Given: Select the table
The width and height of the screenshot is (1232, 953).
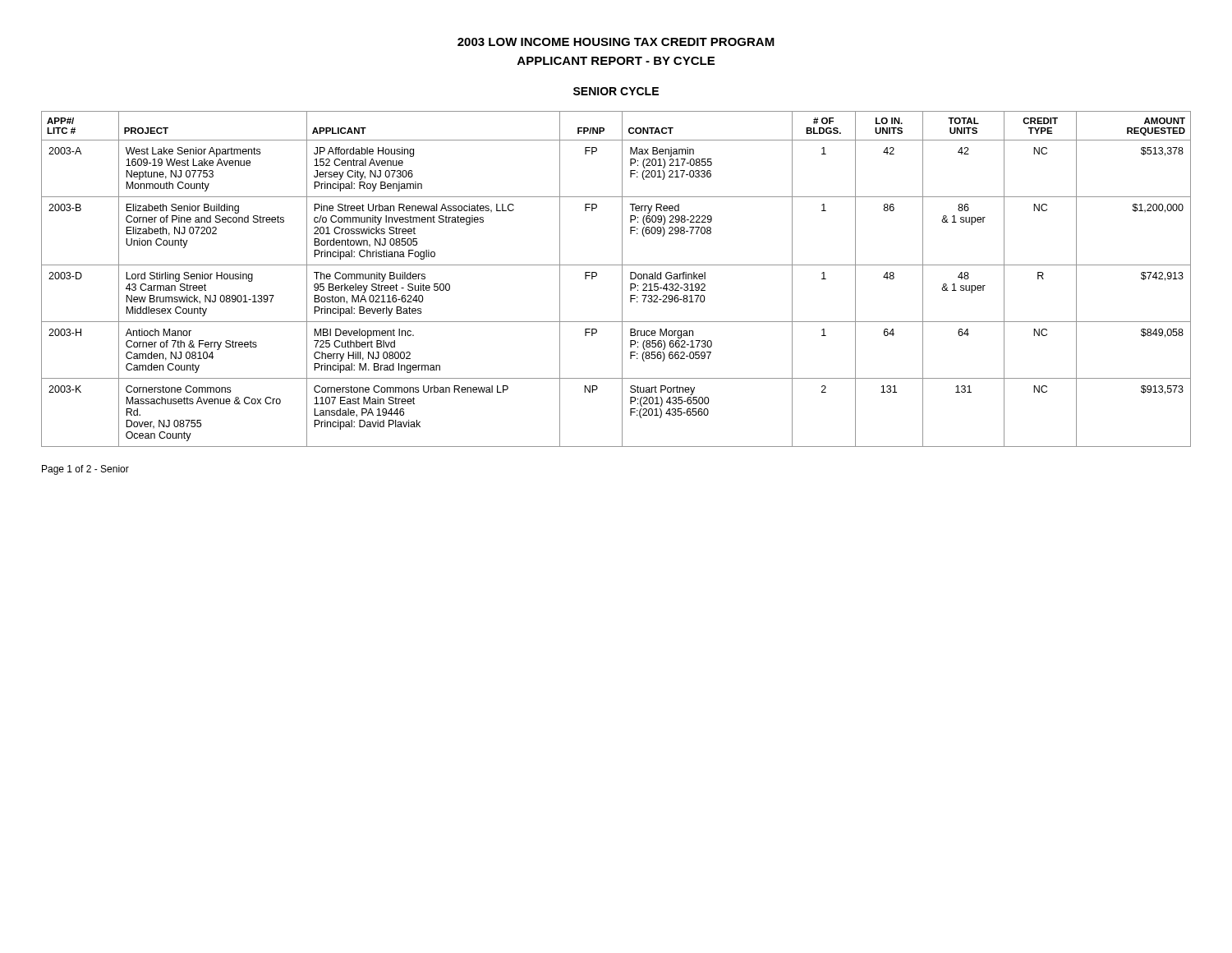Looking at the screenshot, I should [x=616, y=279].
